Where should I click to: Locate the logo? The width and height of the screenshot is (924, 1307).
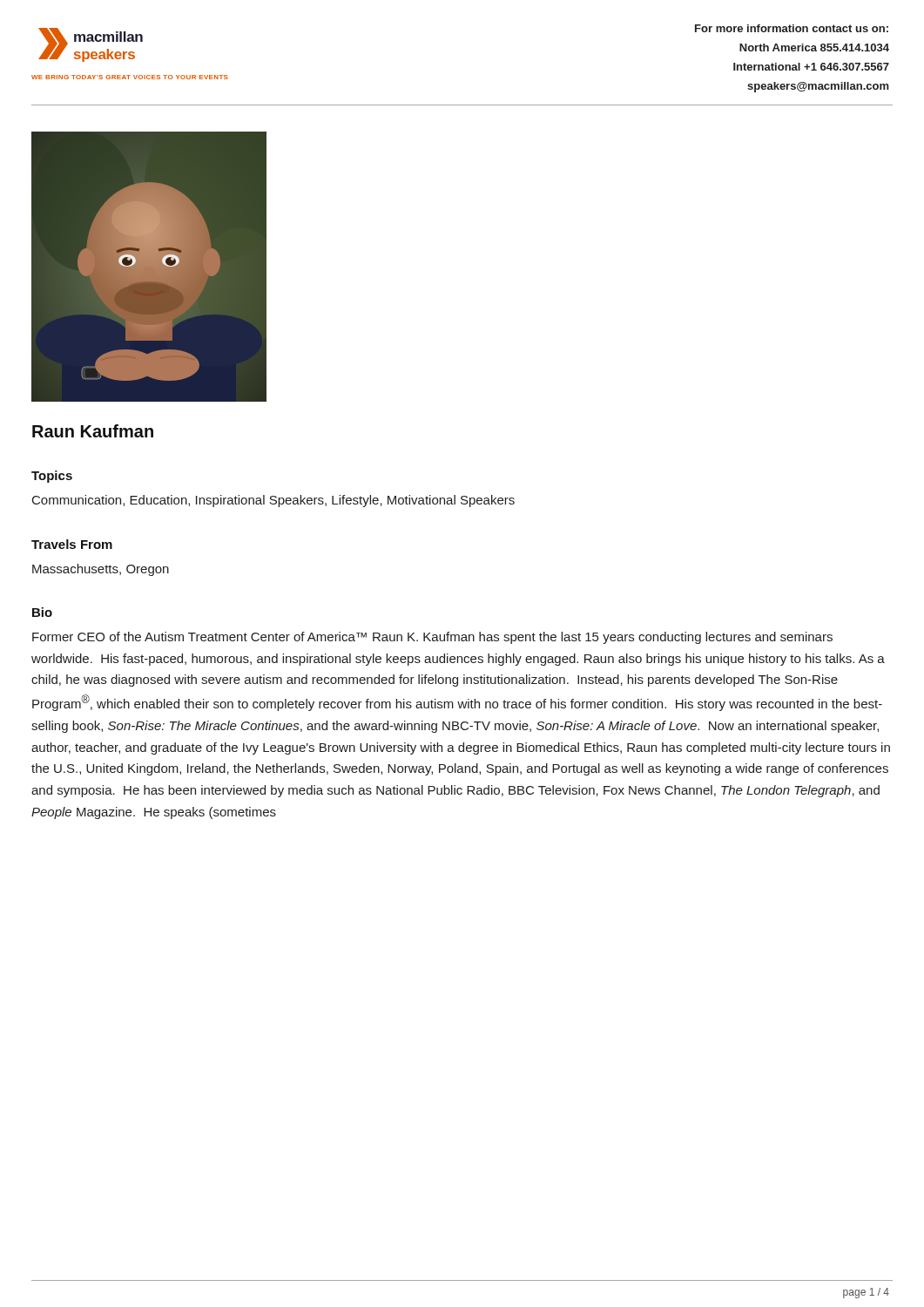coord(130,50)
